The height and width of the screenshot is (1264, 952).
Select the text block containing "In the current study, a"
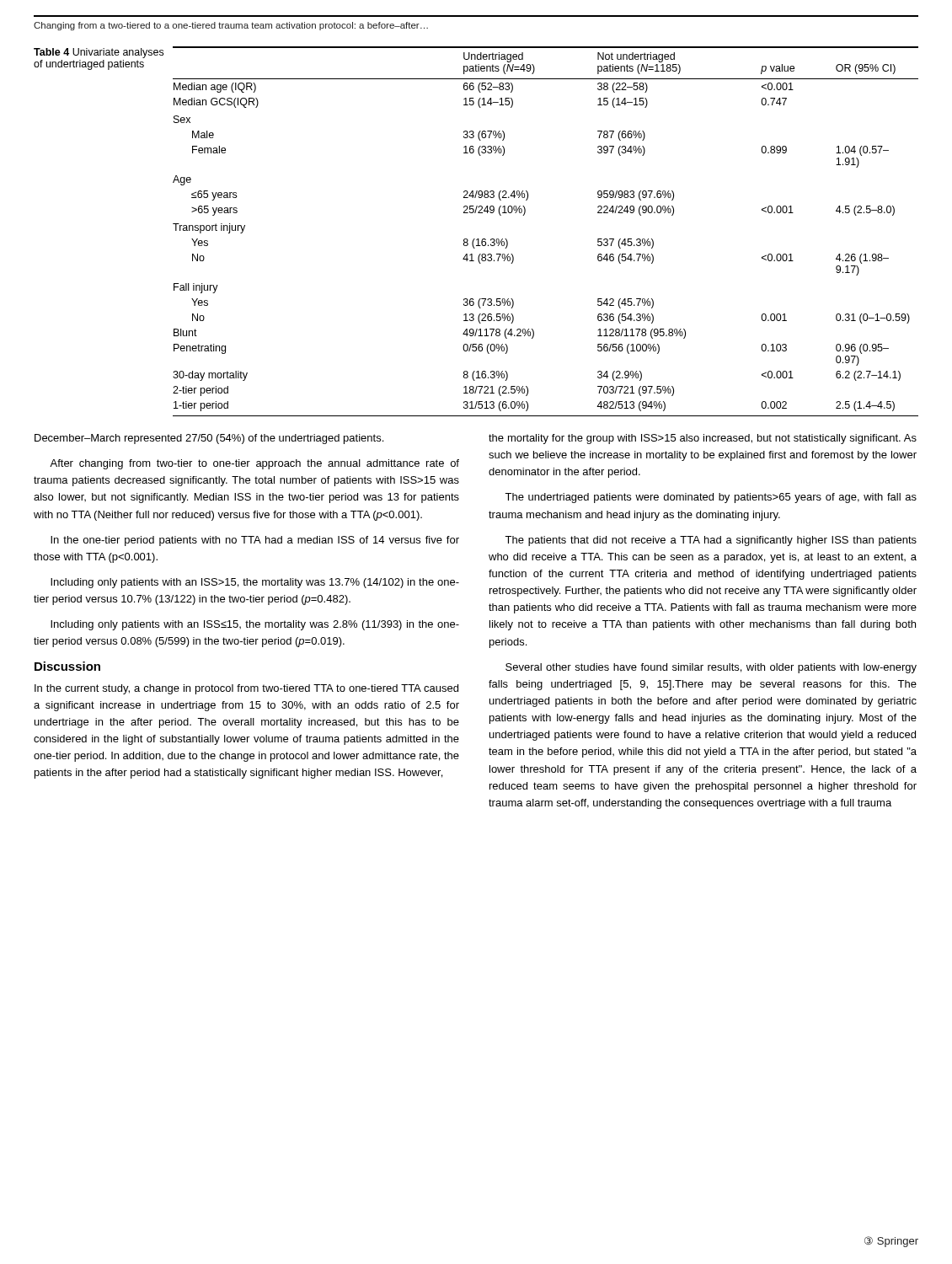(x=246, y=730)
